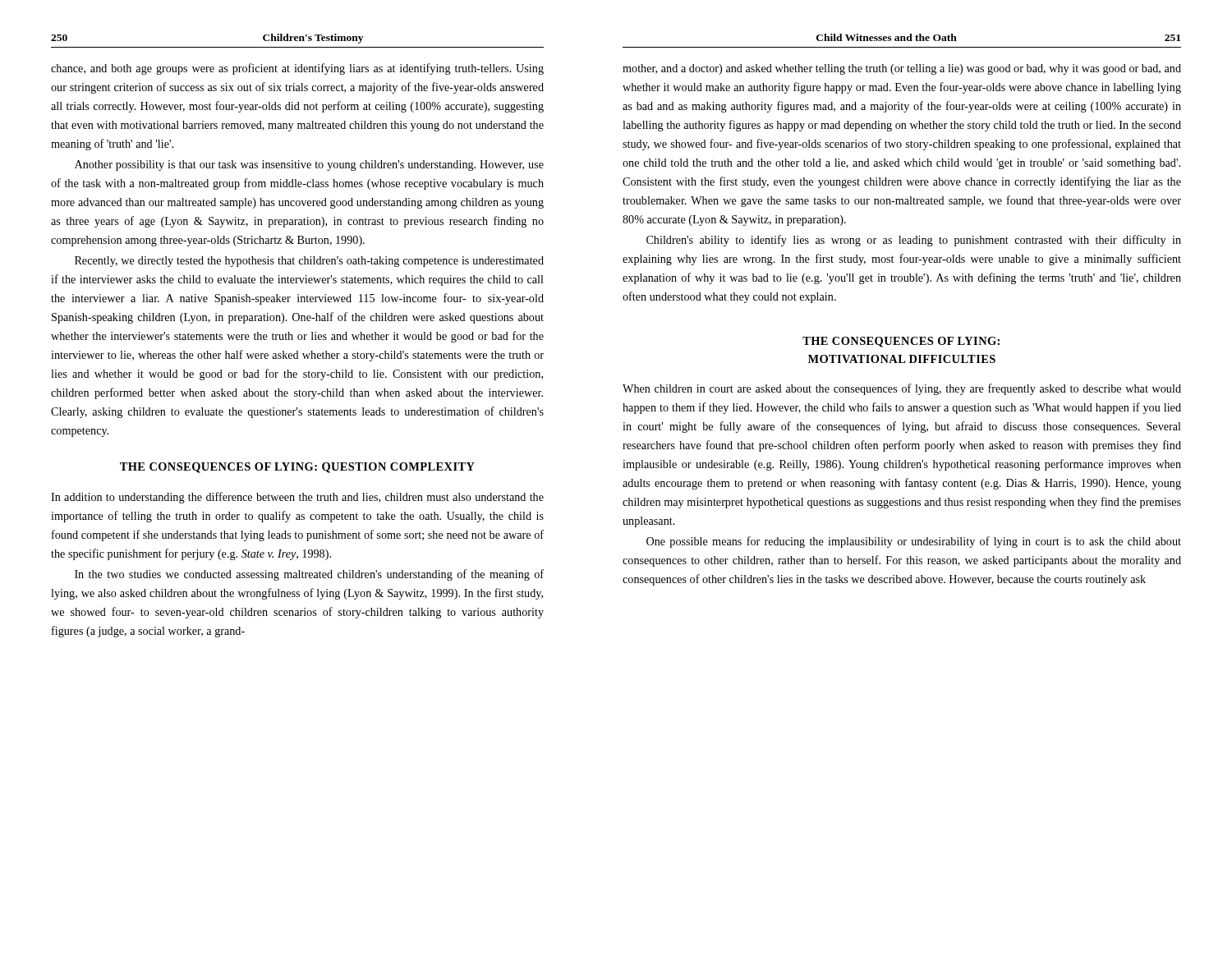1232x956 pixels.
Task: Locate the text block with the text "mother, and a doctor) and"
Action: pos(902,144)
